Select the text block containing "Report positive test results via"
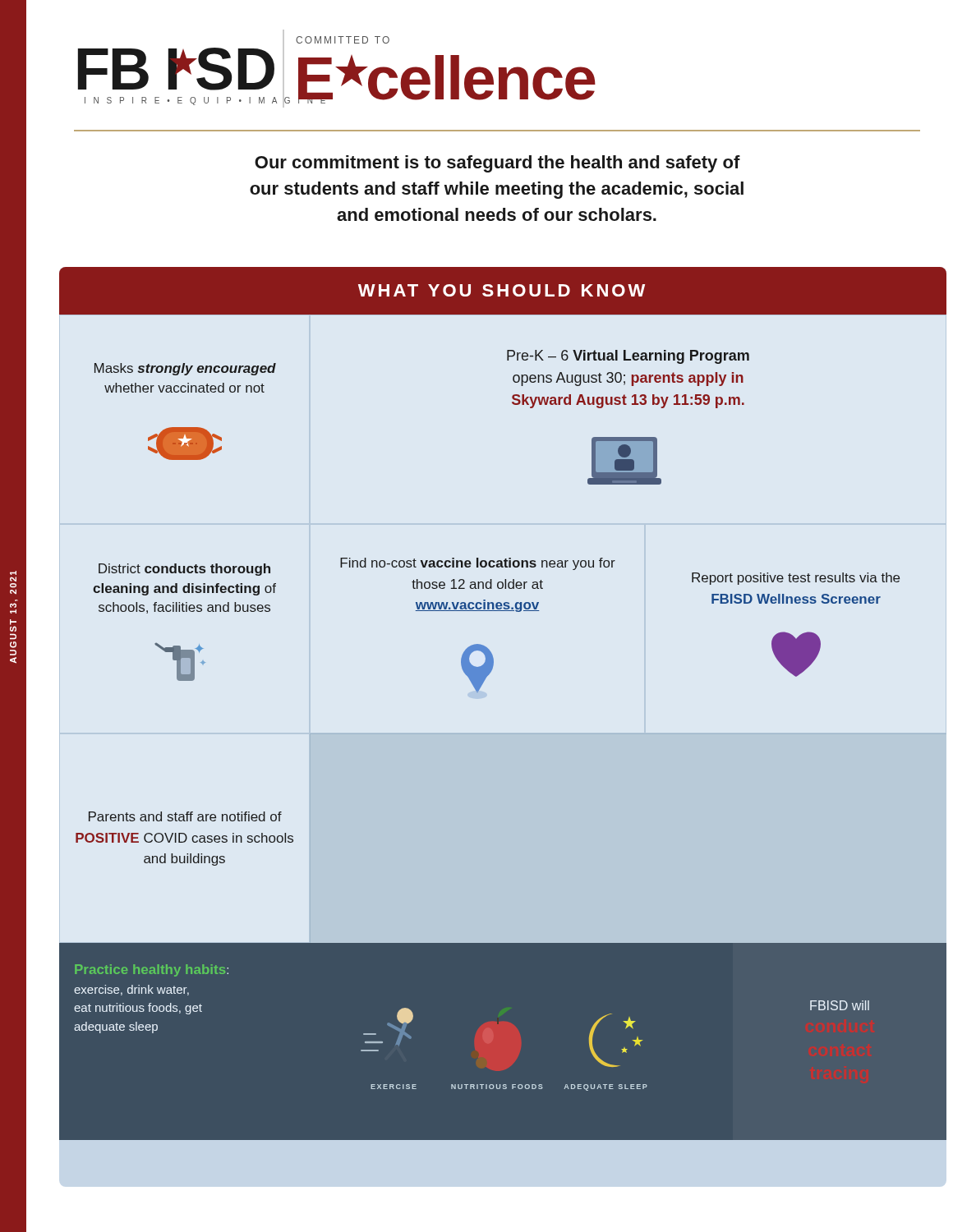Image resolution: width=953 pixels, height=1232 pixels. point(796,629)
